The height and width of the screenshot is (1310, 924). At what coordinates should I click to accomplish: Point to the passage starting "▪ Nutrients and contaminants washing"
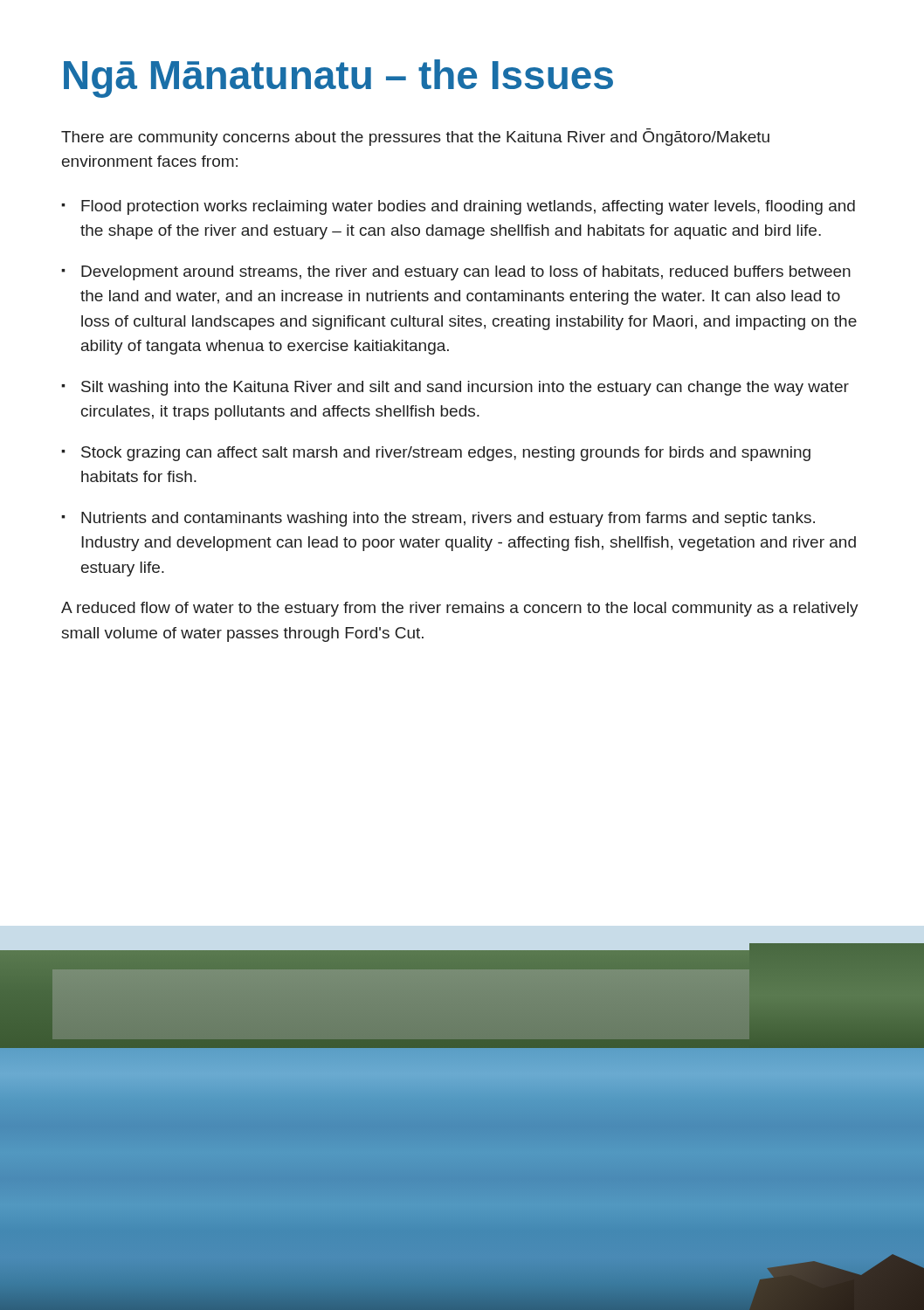(462, 543)
